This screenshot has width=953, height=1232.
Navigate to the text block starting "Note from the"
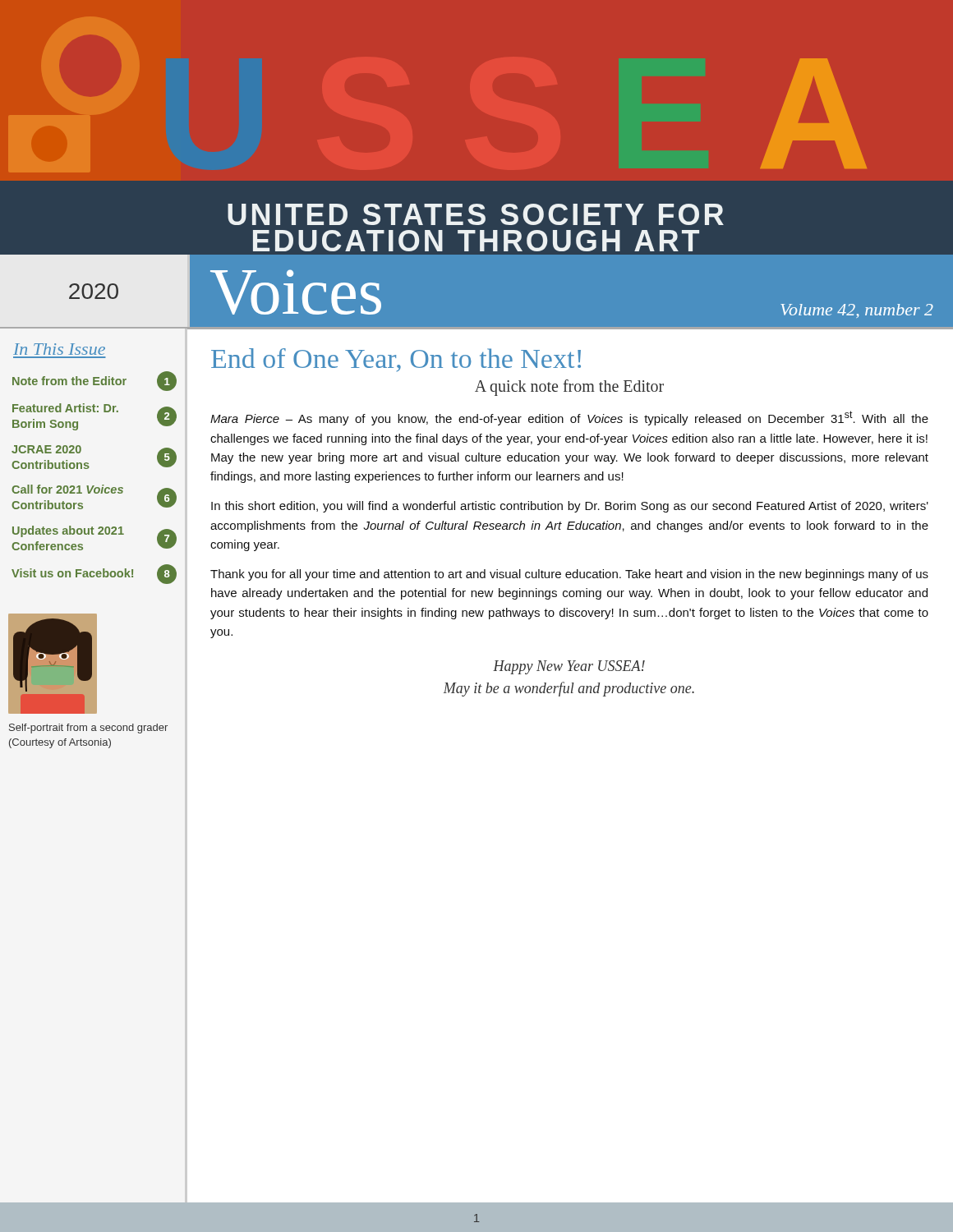(94, 381)
